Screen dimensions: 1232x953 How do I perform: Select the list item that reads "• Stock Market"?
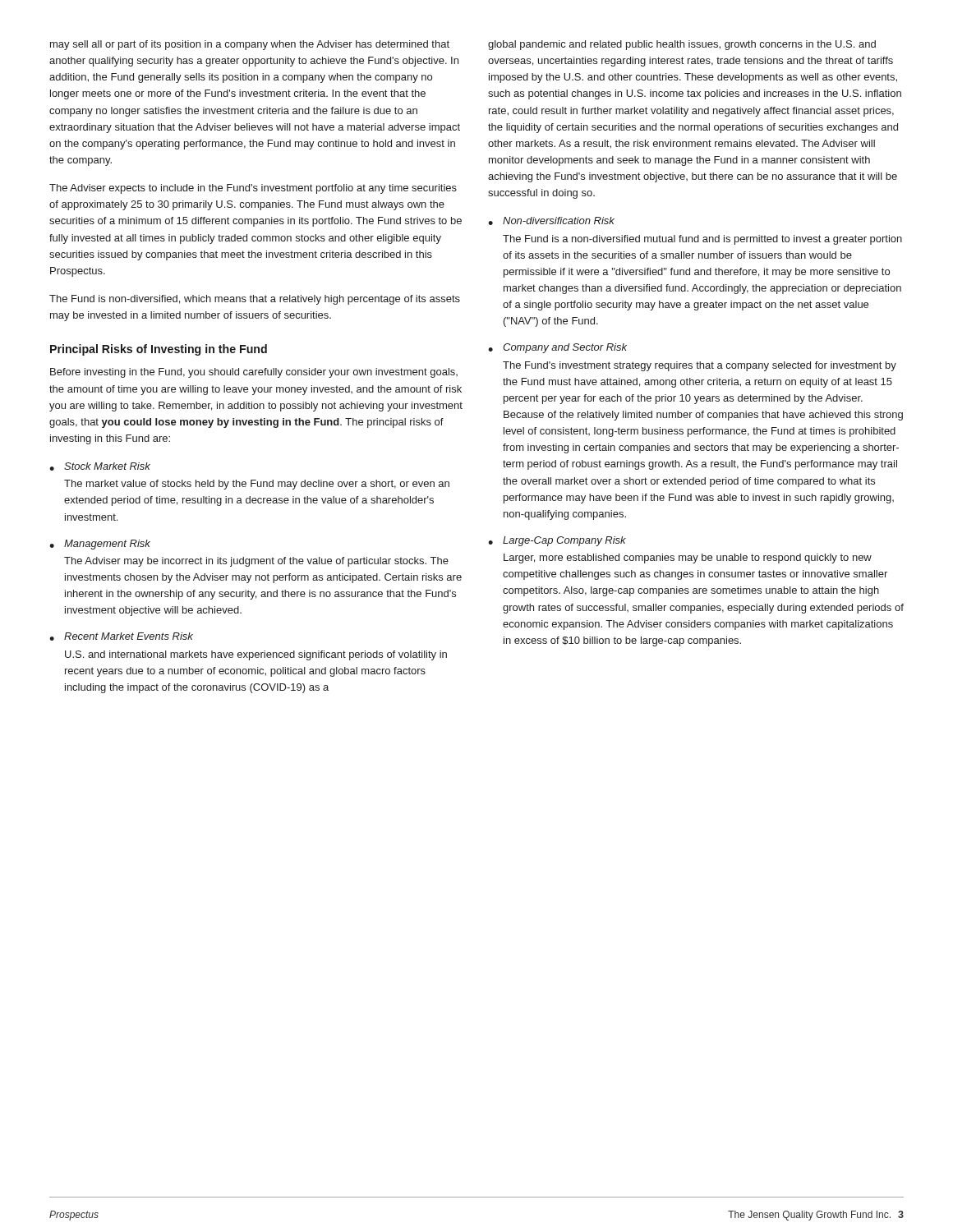point(257,492)
